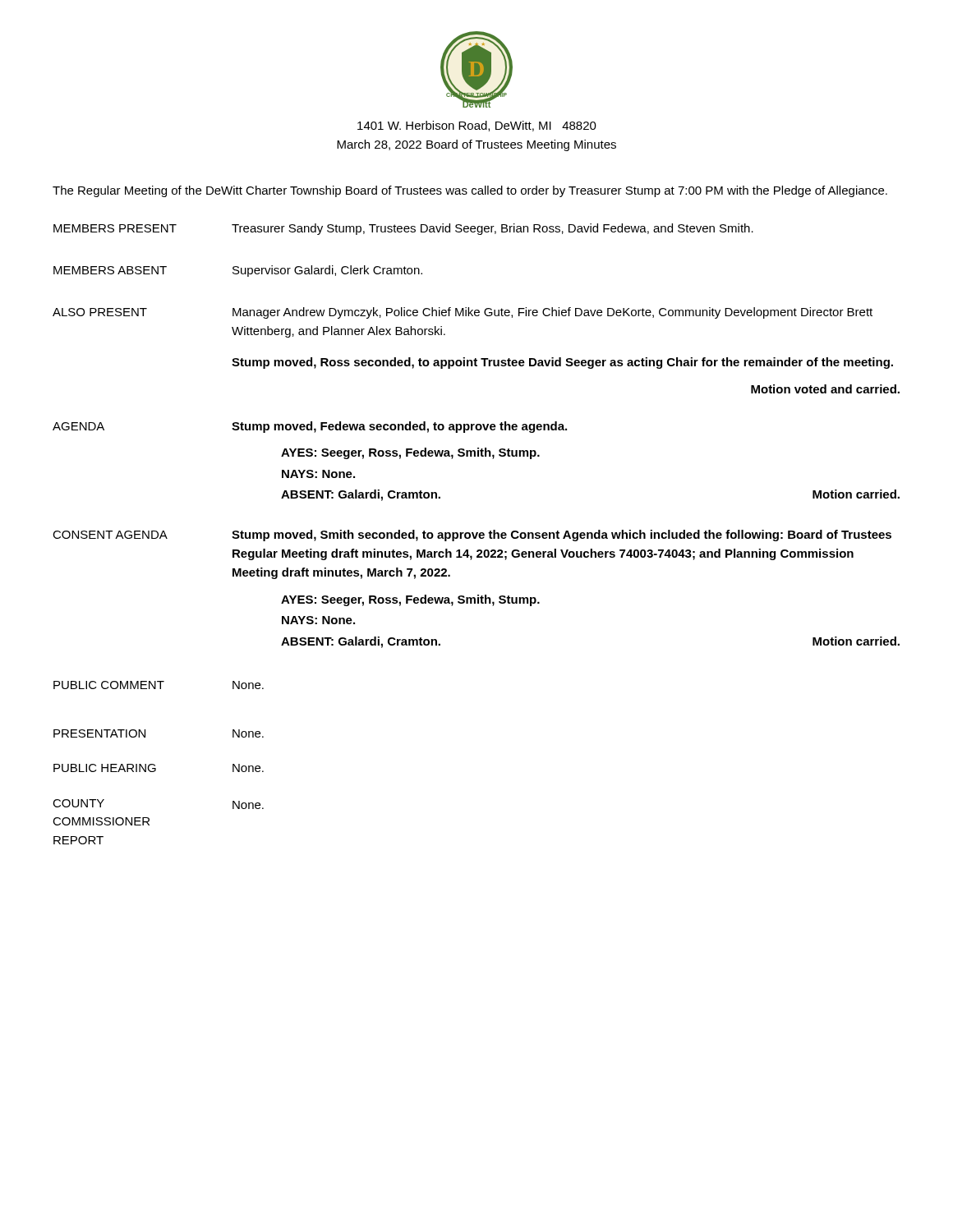The height and width of the screenshot is (1232, 953).
Task: Select the text block that says "MEMBERS PRESENT Treasurer Sandy"
Action: pos(476,228)
